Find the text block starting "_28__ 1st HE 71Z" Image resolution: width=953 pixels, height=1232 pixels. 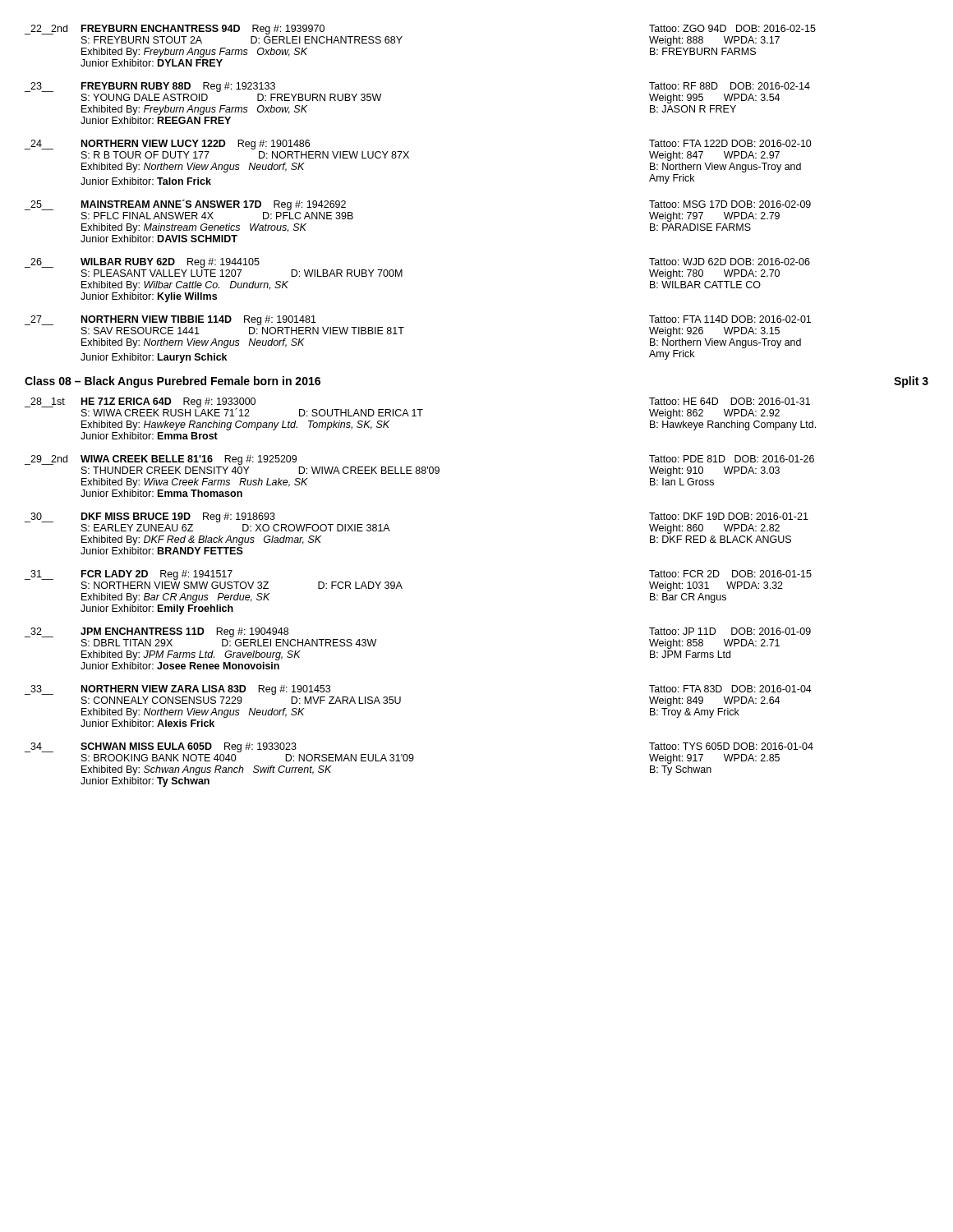coord(417,408)
